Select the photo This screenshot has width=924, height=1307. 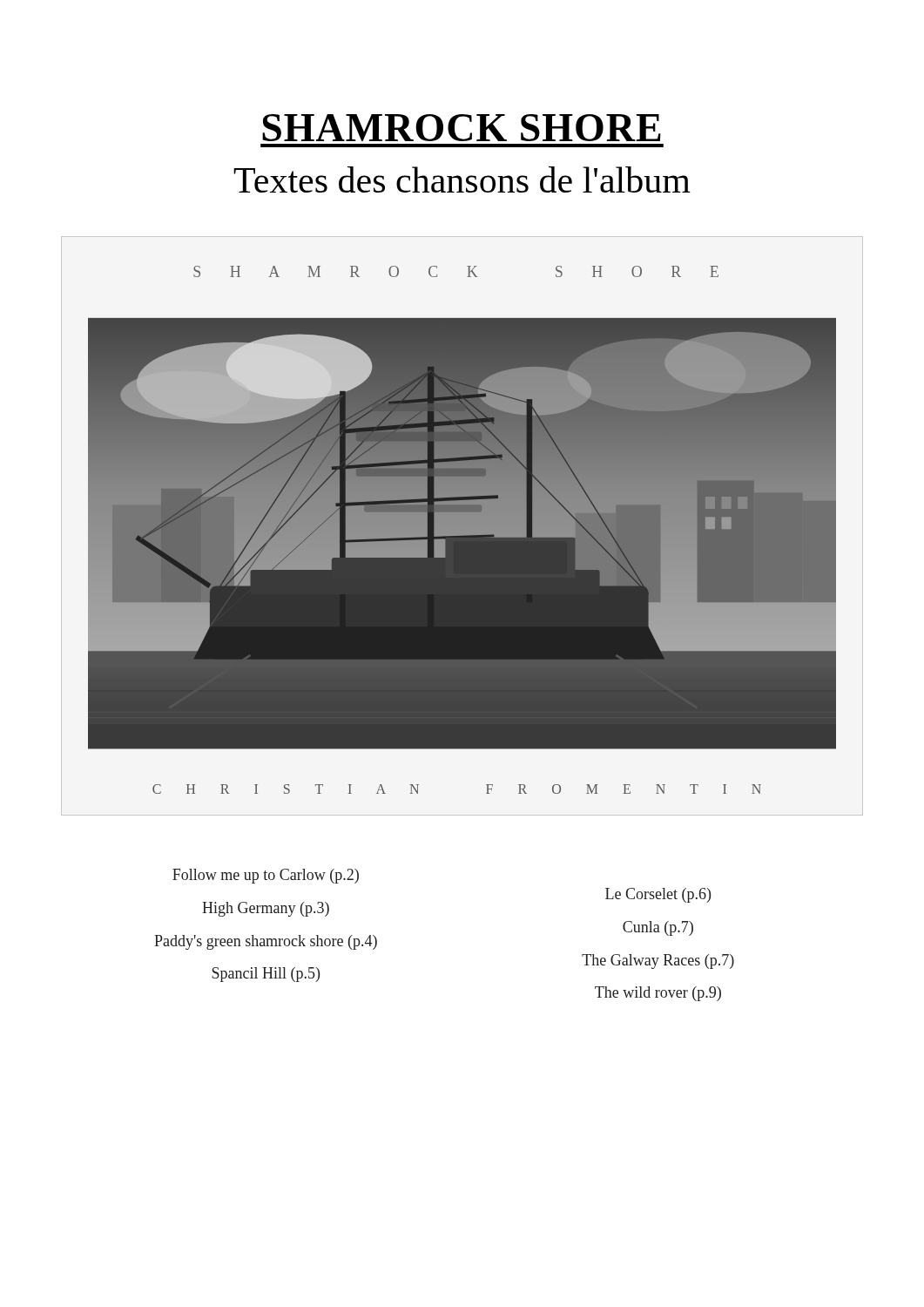[x=462, y=533]
